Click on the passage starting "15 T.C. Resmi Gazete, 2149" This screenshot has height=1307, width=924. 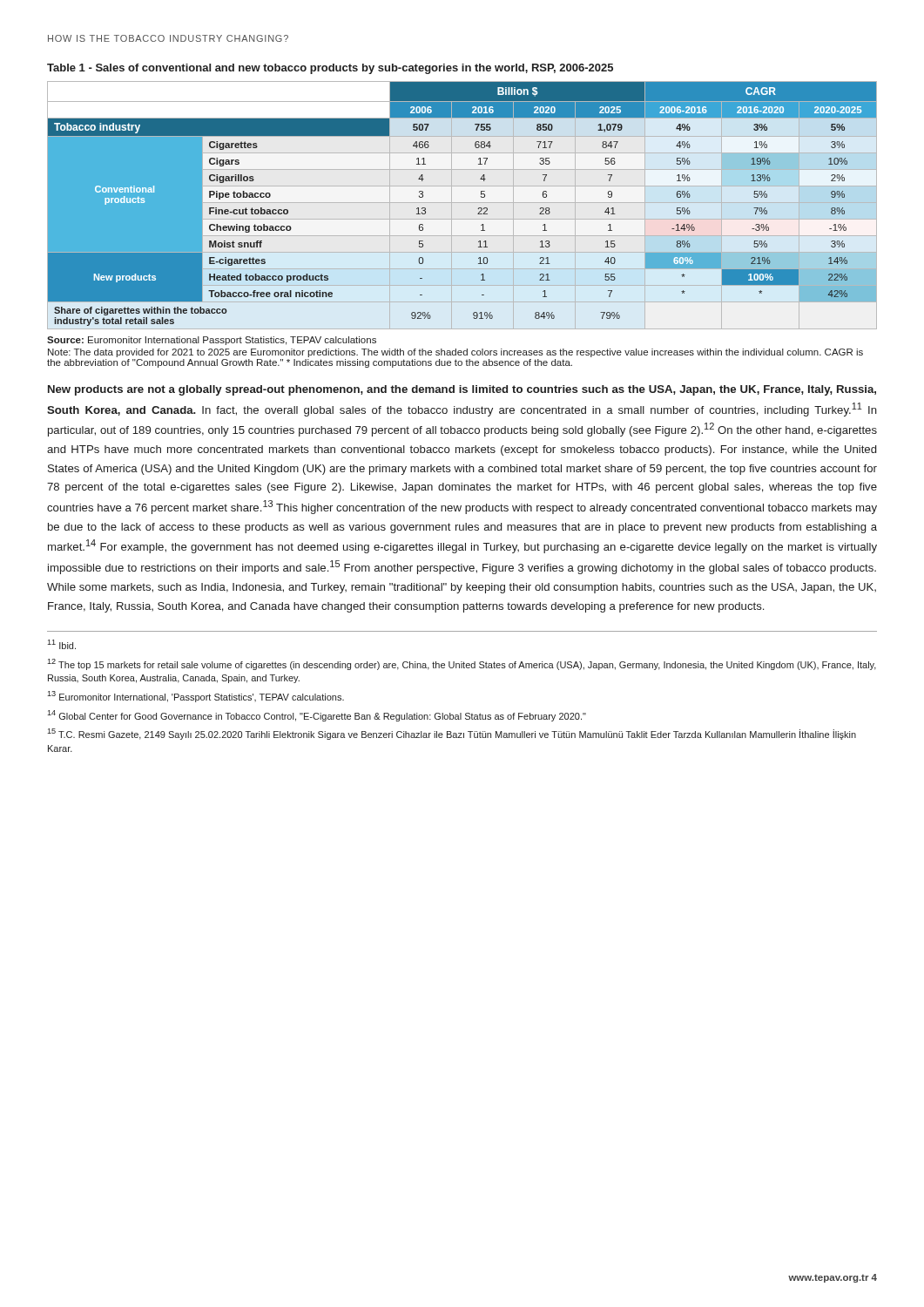(452, 740)
